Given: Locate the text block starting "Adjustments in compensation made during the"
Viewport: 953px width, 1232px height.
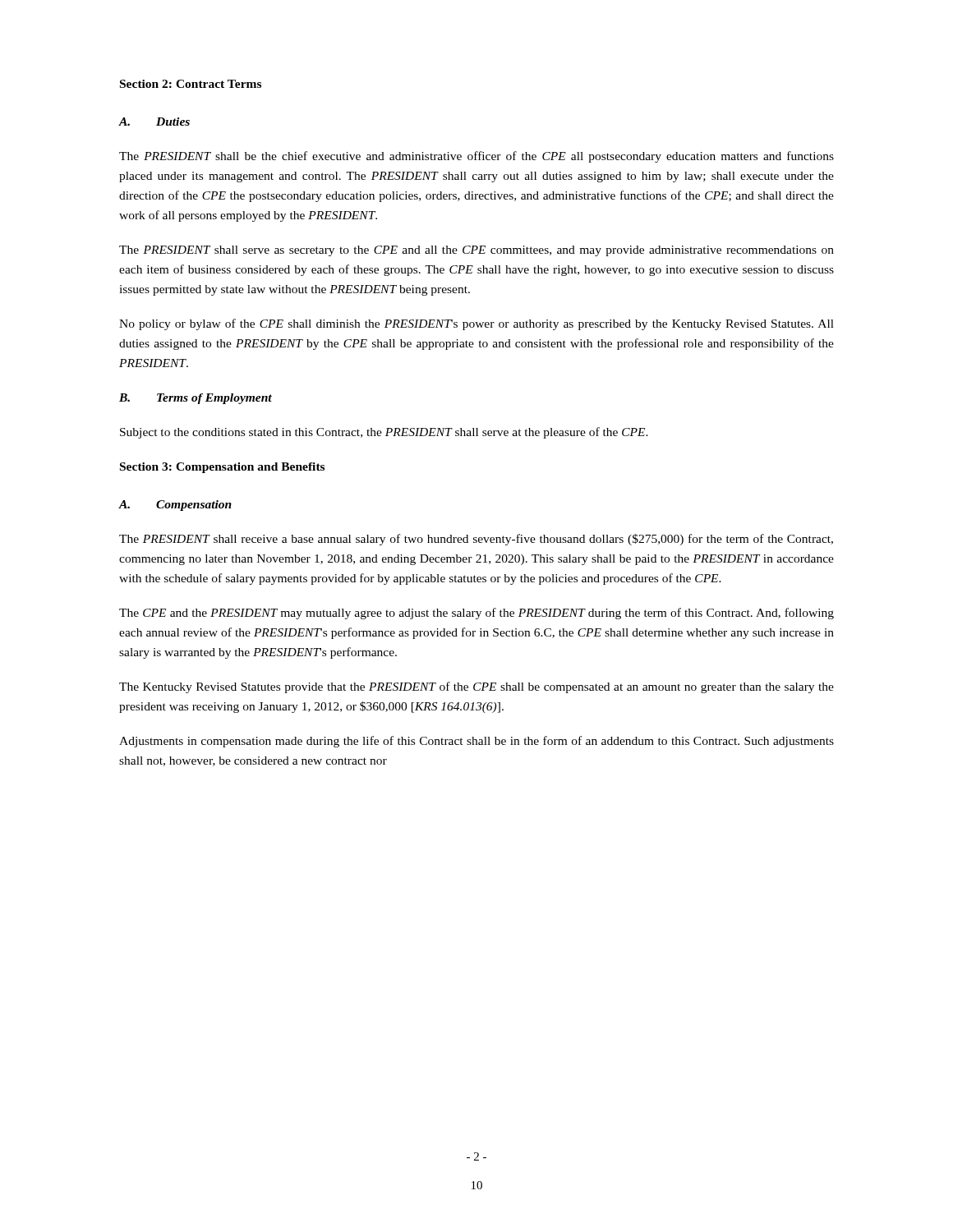Looking at the screenshot, I should click(x=476, y=751).
